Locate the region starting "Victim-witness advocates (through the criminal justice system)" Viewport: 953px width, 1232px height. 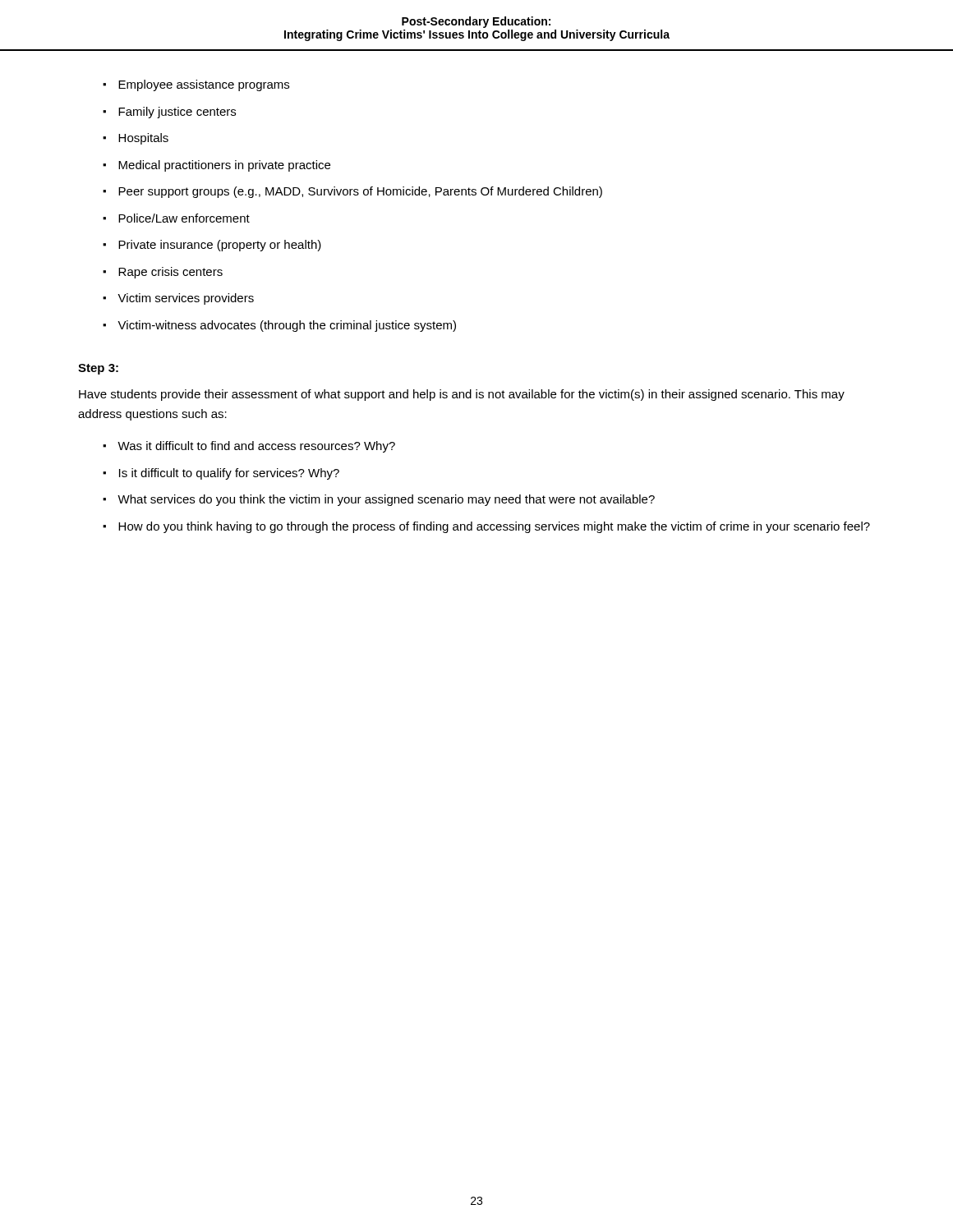tap(279, 326)
